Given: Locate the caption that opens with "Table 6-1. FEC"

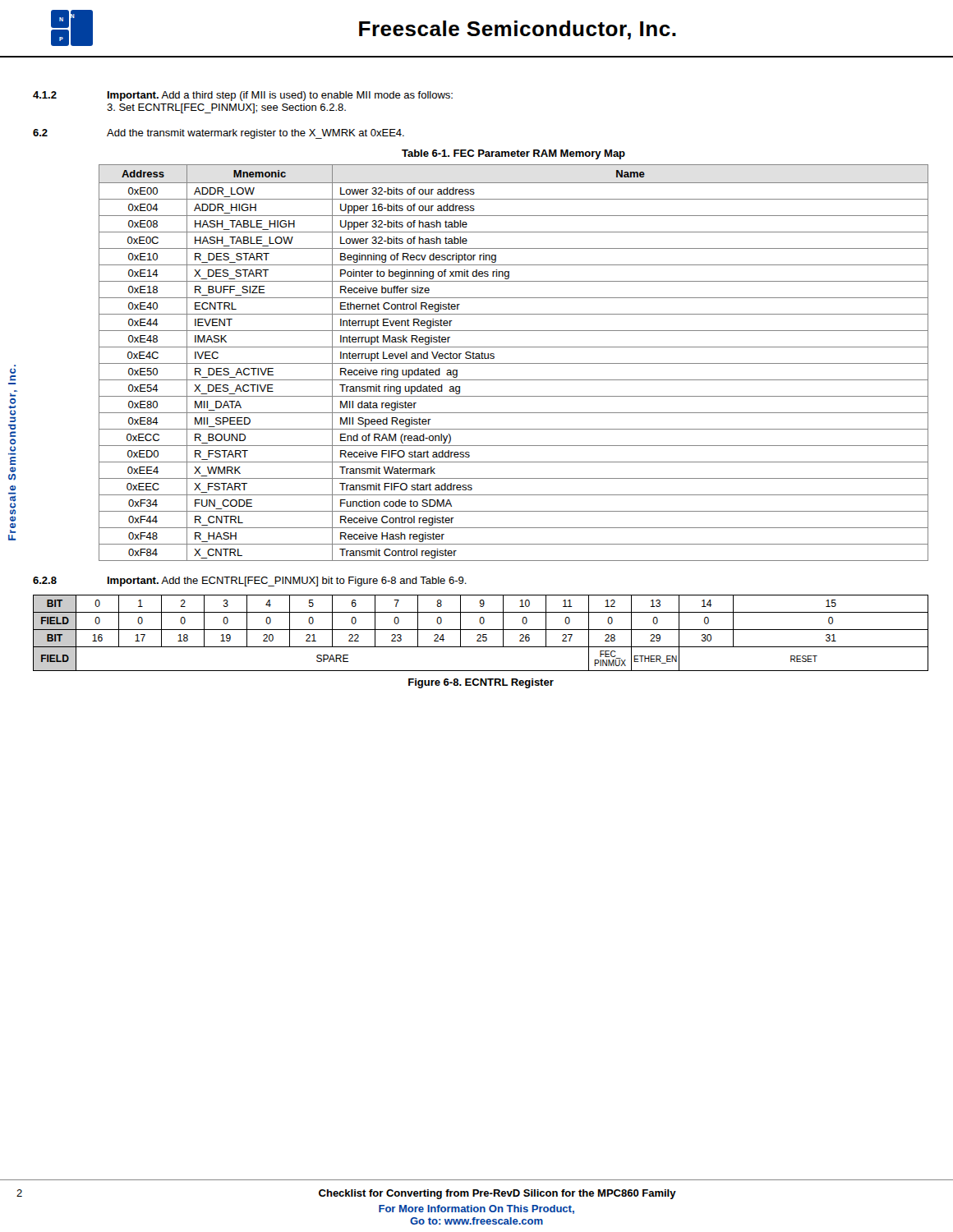Looking at the screenshot, I should click(513, 153).
